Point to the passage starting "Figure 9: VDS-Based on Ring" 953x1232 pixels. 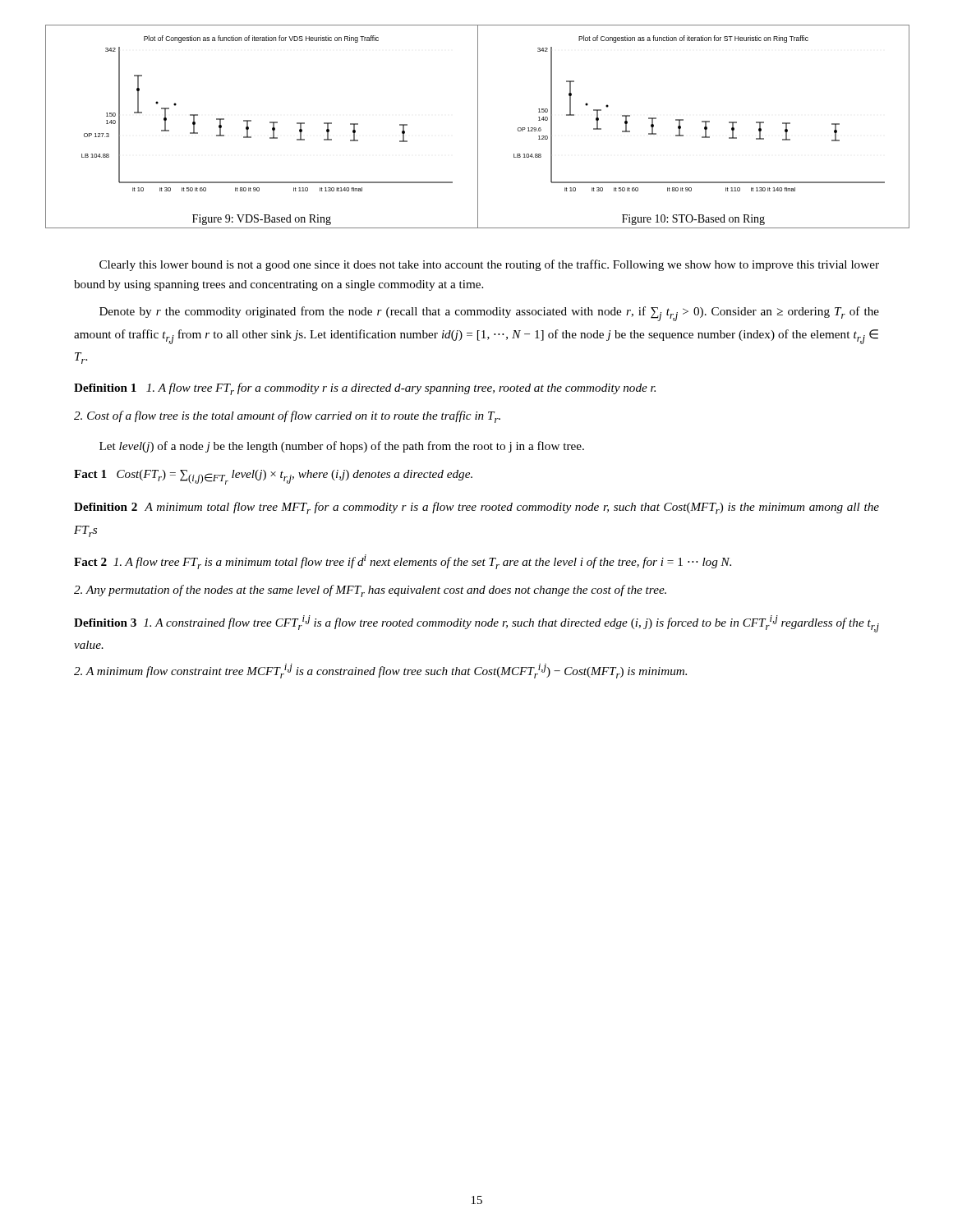[x=261, y=219]
